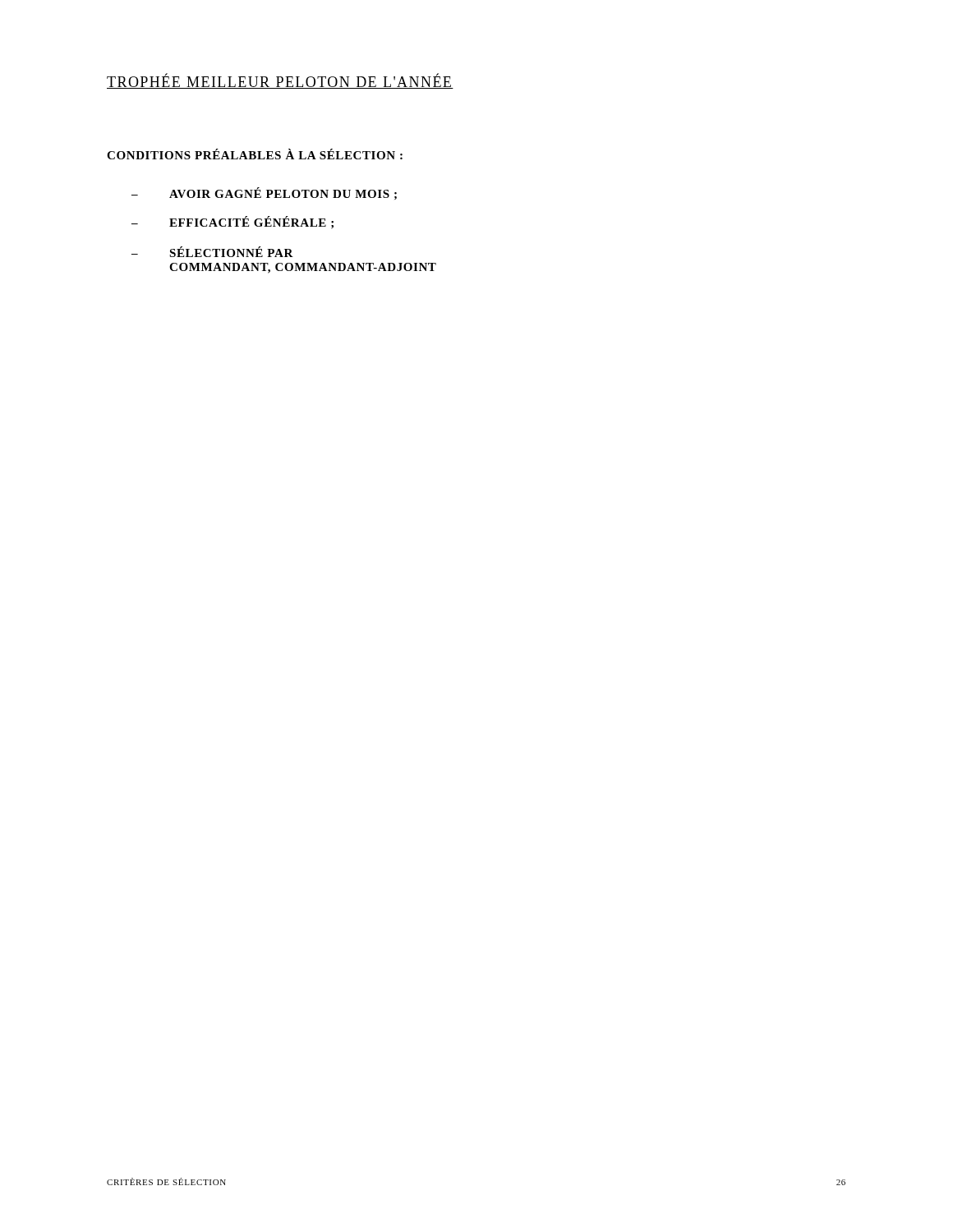Find the block starting "CONDITIONS PRÉALABLES À LA"
The width and height of the screenshot is (953, 1232).
pyautogui.click(x=255, y=155)
